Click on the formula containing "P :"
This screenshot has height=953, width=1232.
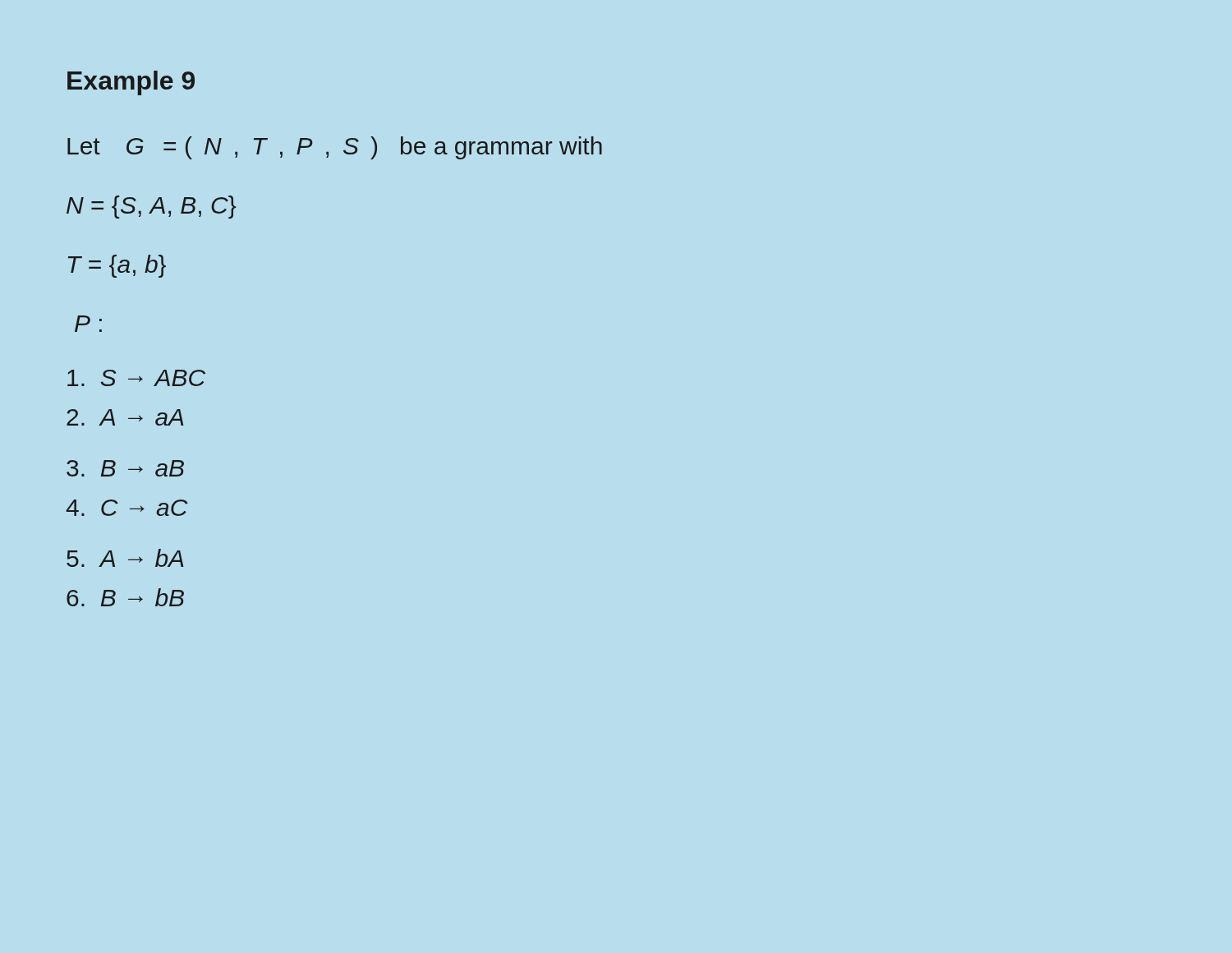click(89, 323)
